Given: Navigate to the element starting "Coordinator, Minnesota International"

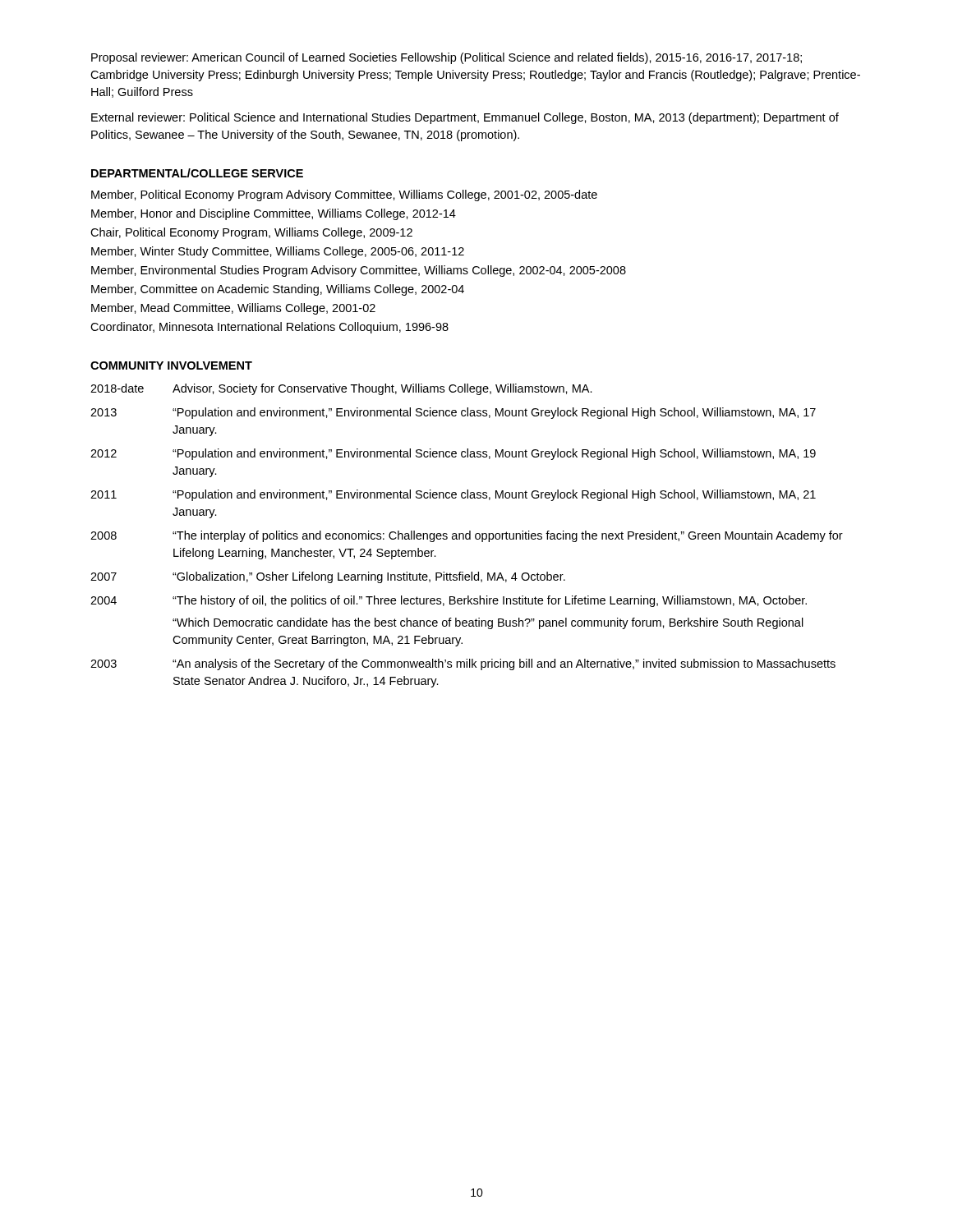Looking at the screenshot, I should click(x=270, y=327).
